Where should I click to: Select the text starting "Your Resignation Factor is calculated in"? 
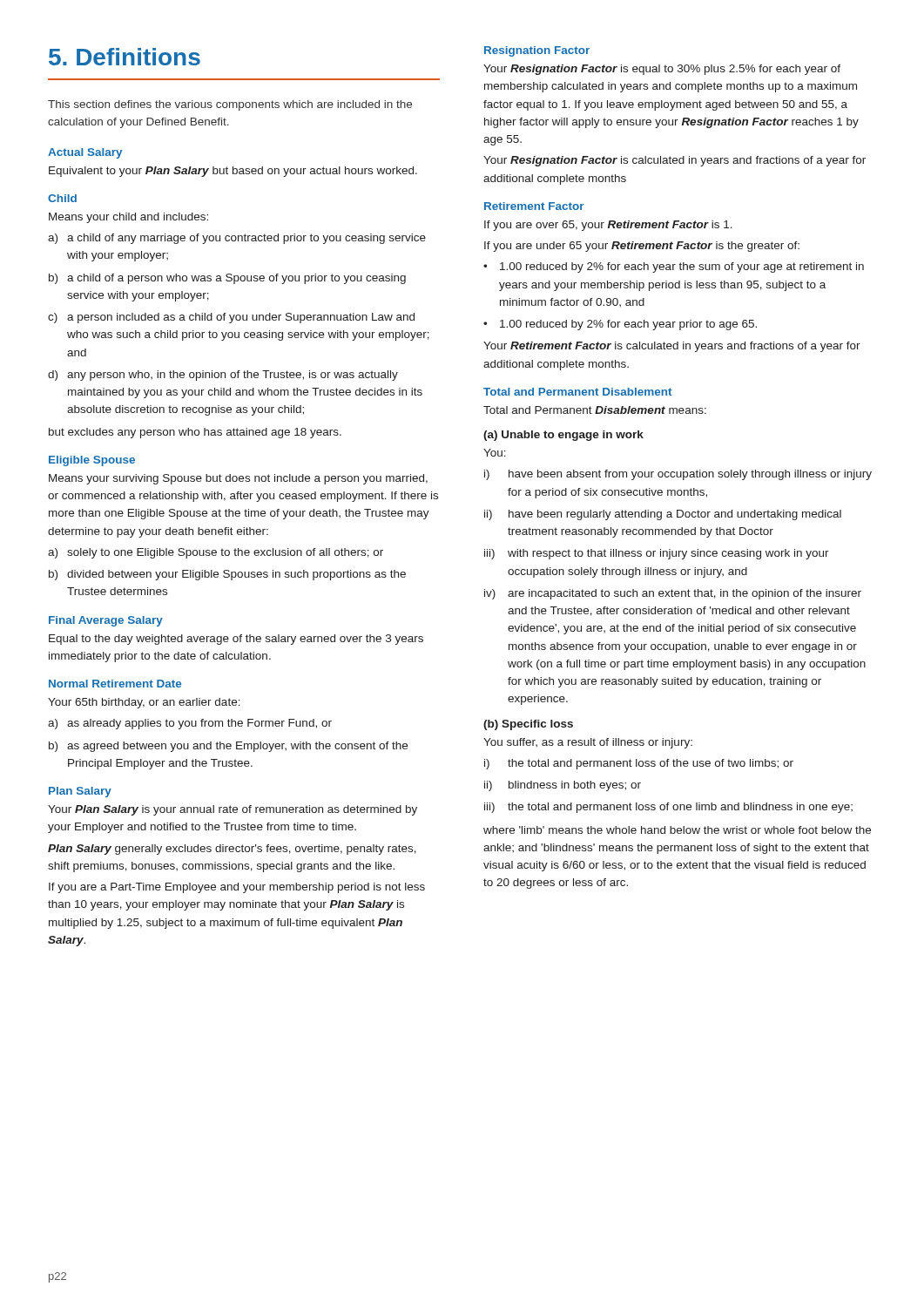point(675,169)
